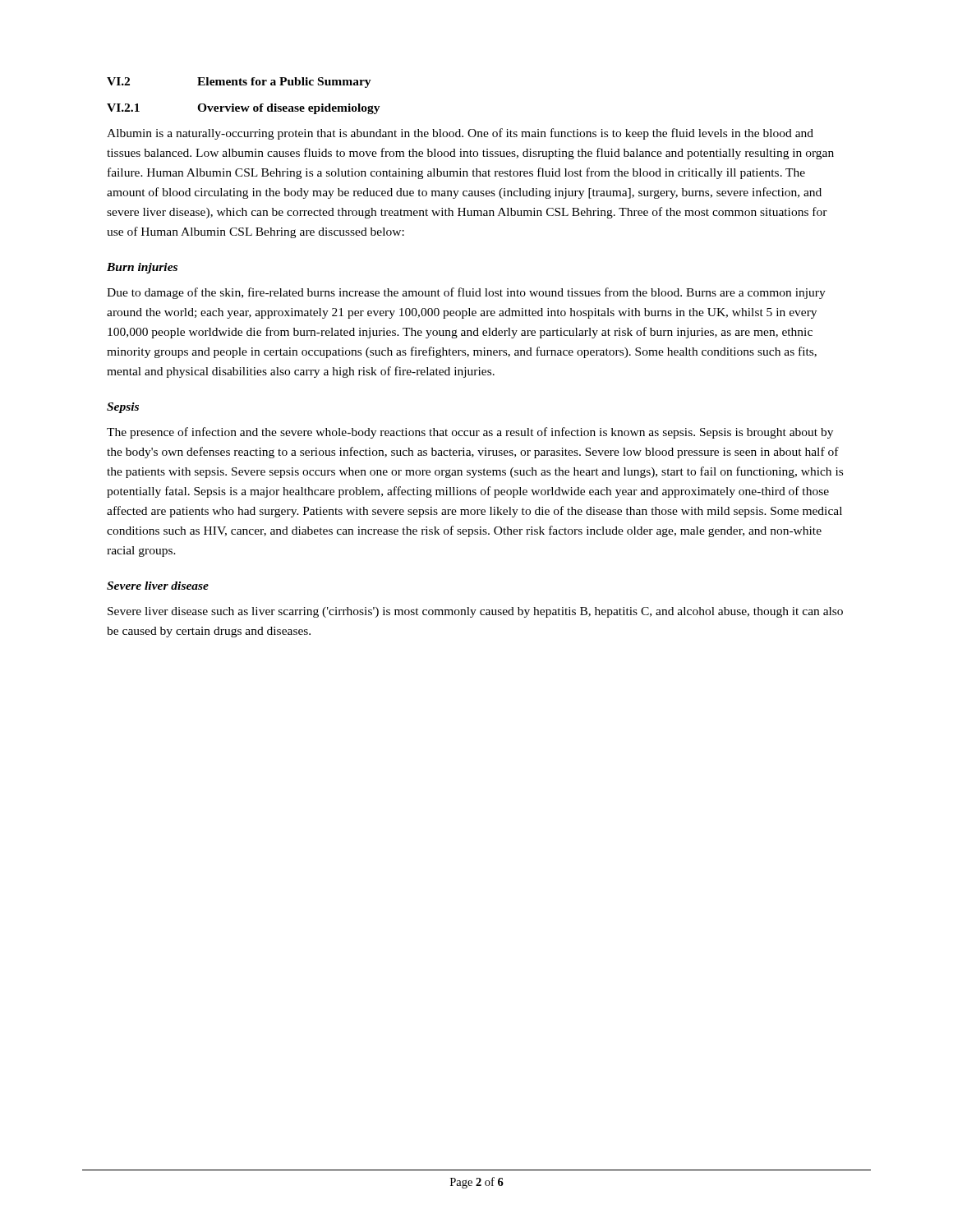
Task: Where is the passage that starts "Due to damage of the skin, fire-related"?
Action: click(x=466, y=332)
